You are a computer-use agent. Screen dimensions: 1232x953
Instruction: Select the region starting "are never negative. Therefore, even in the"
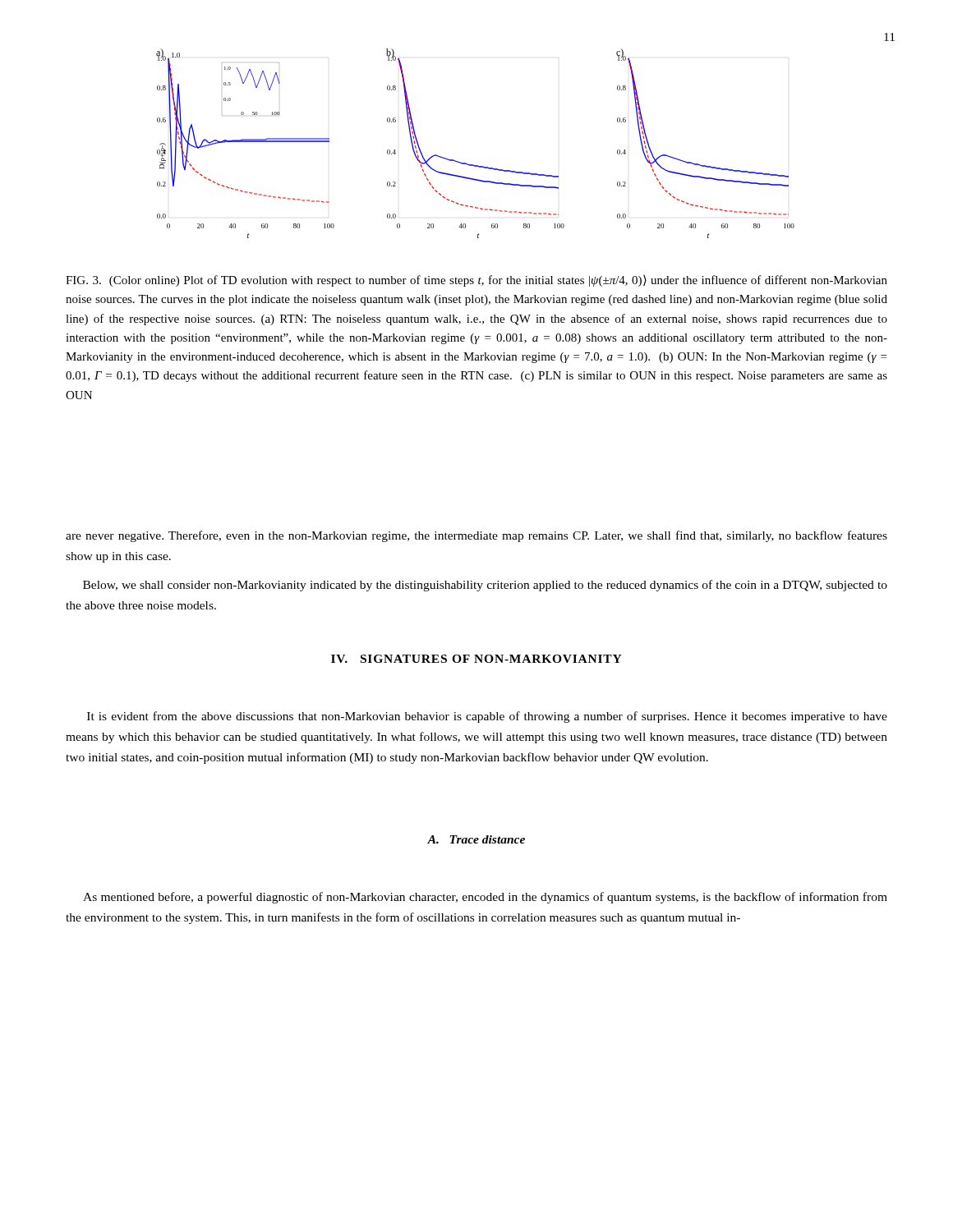click(x=476, y=545)
